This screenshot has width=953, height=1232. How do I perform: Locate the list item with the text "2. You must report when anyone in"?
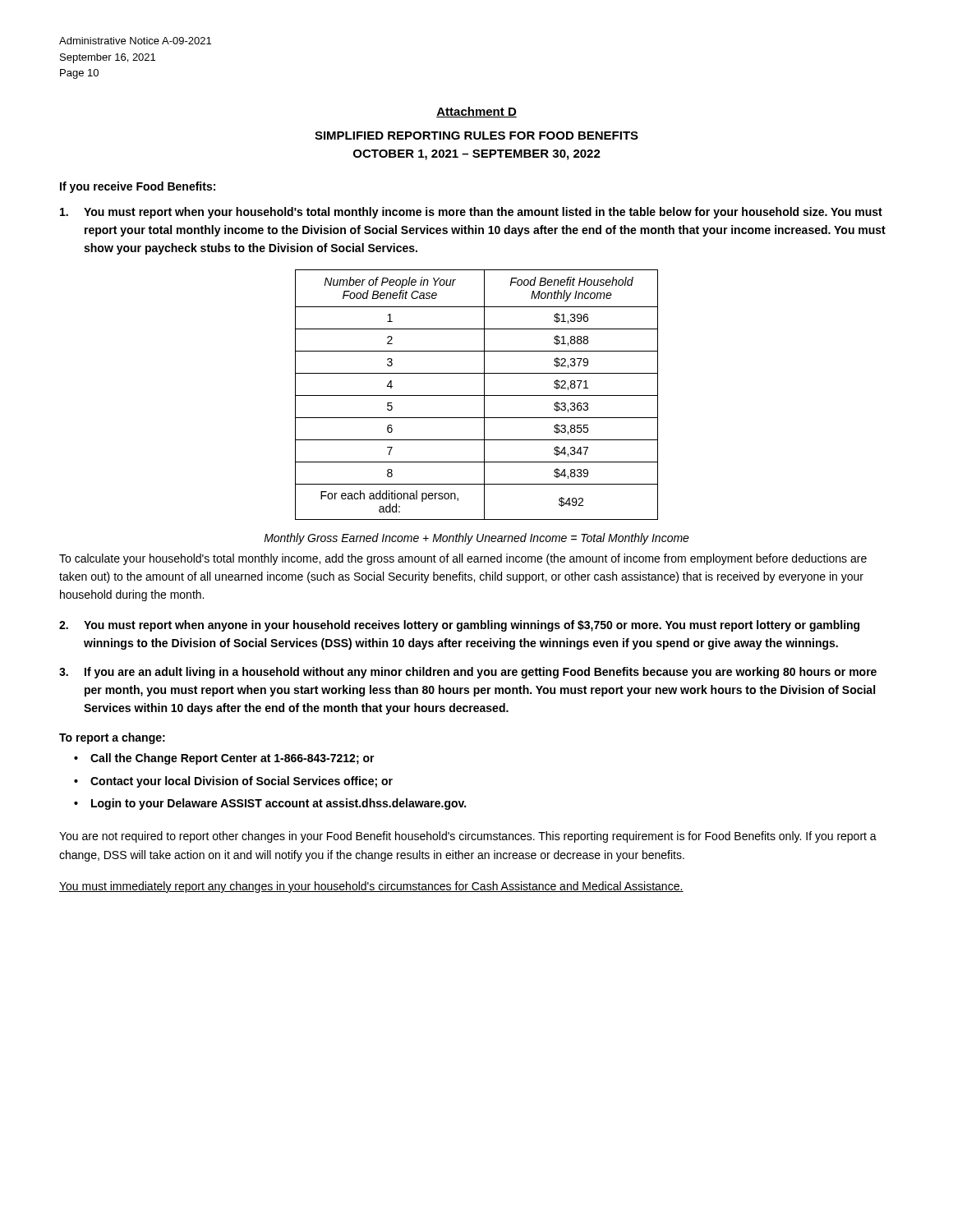476,634
